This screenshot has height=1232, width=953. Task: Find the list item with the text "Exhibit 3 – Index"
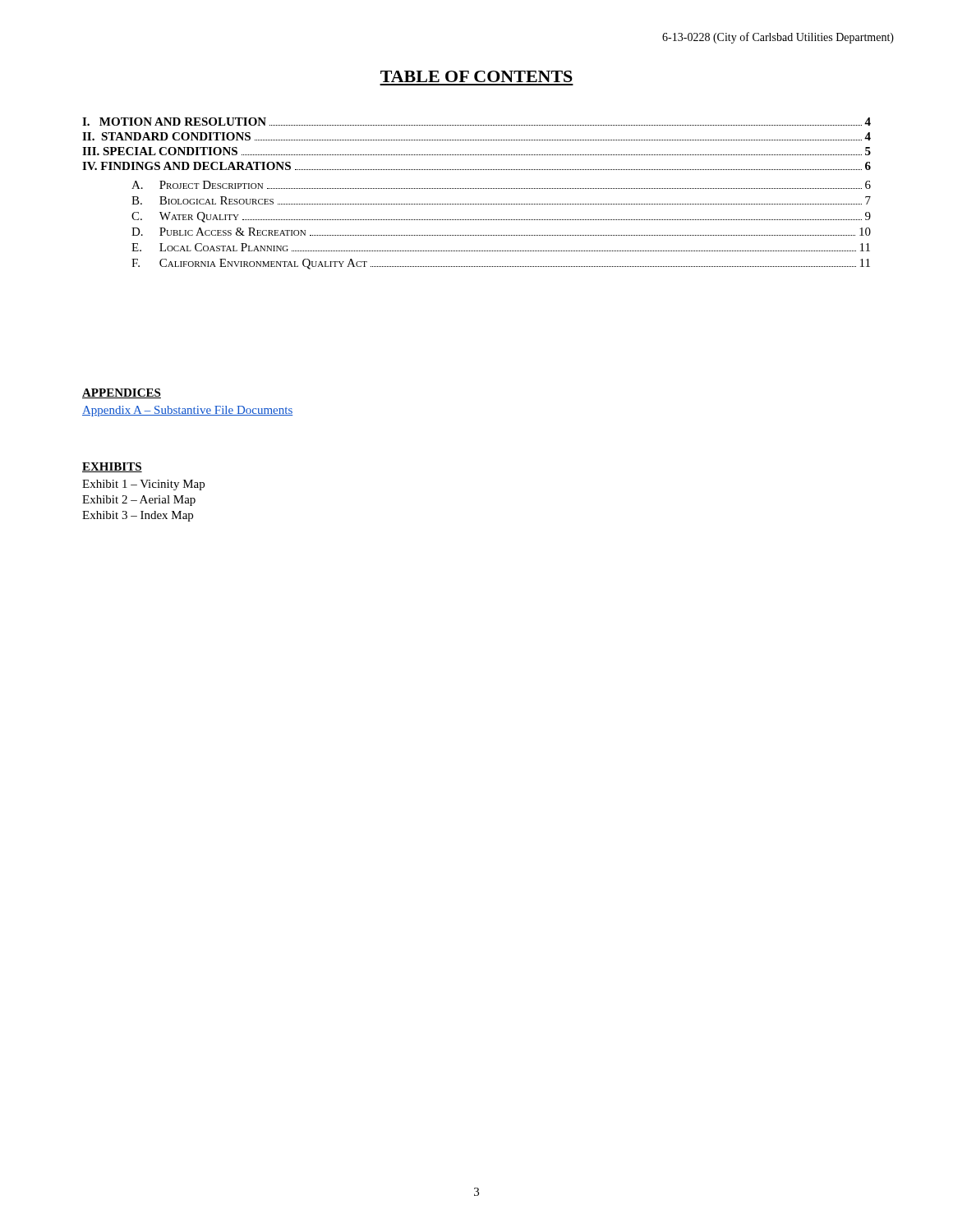coord(138,515)
